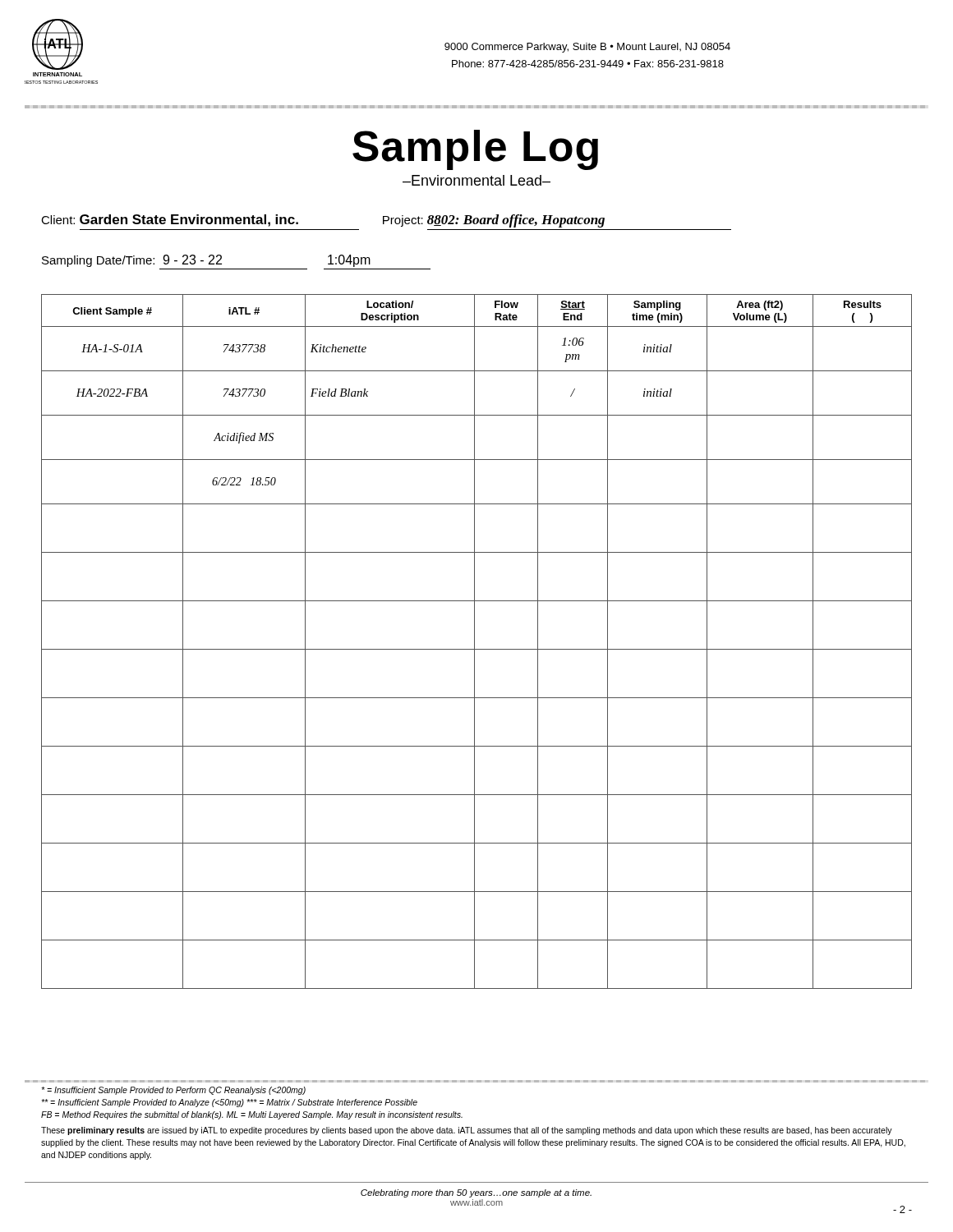Find the block on this page that starts "Sampling Date/Time: 9"

pos(236,261)
